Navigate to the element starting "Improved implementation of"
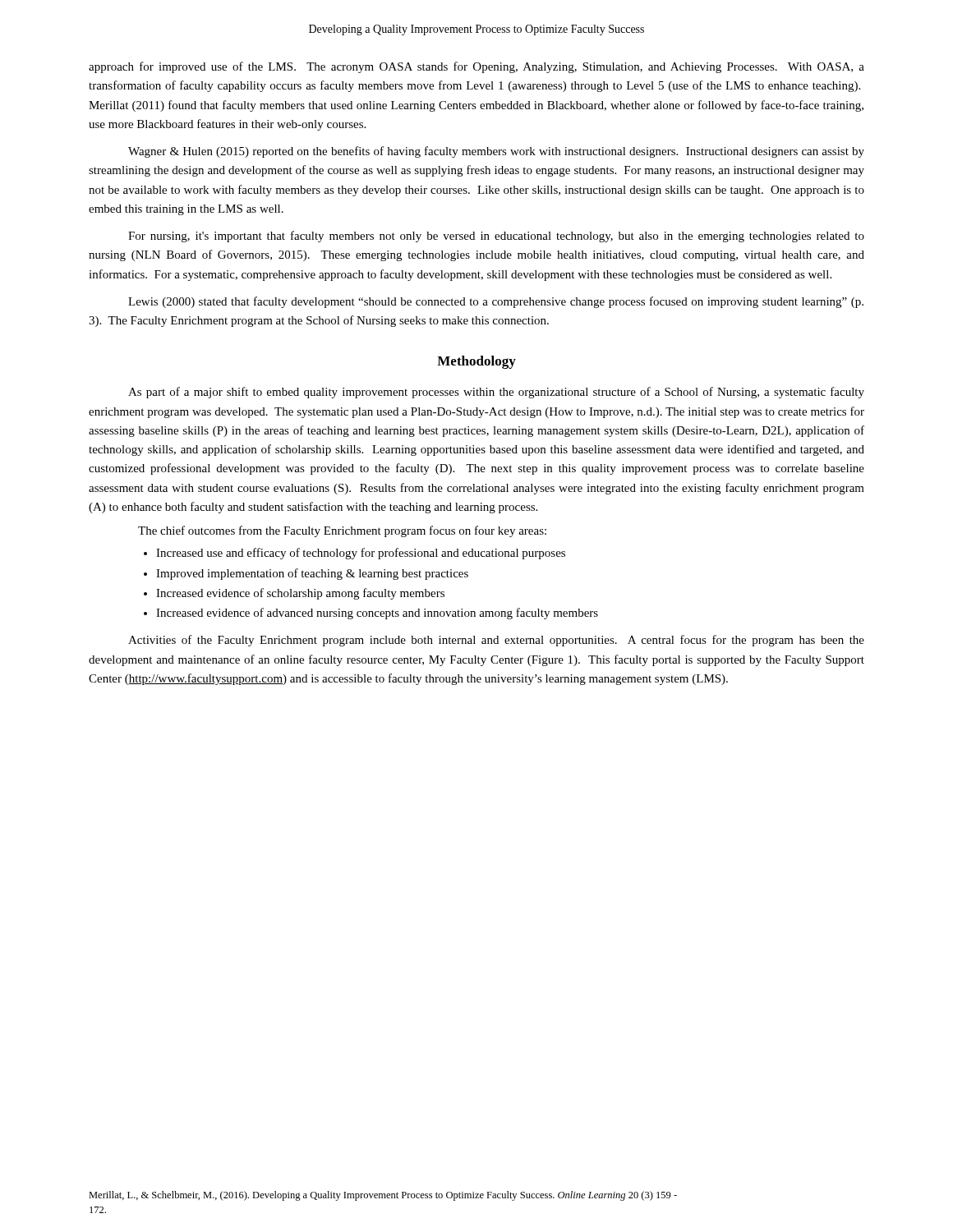 pyautogui.click(x=312, y=573)
